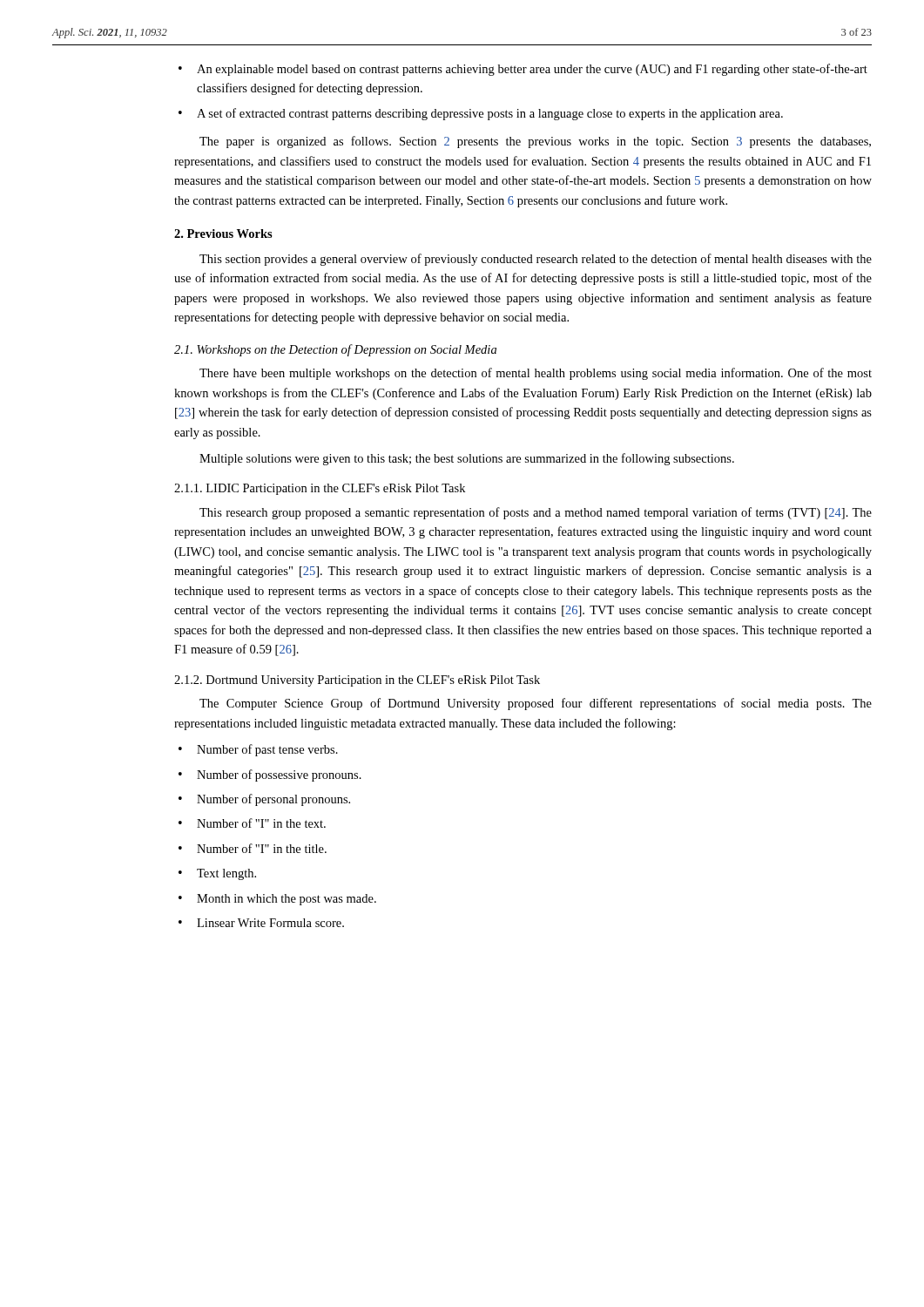
Task: Locate the text block that says "This section provides a general"
Action: [x=523, y=288]
